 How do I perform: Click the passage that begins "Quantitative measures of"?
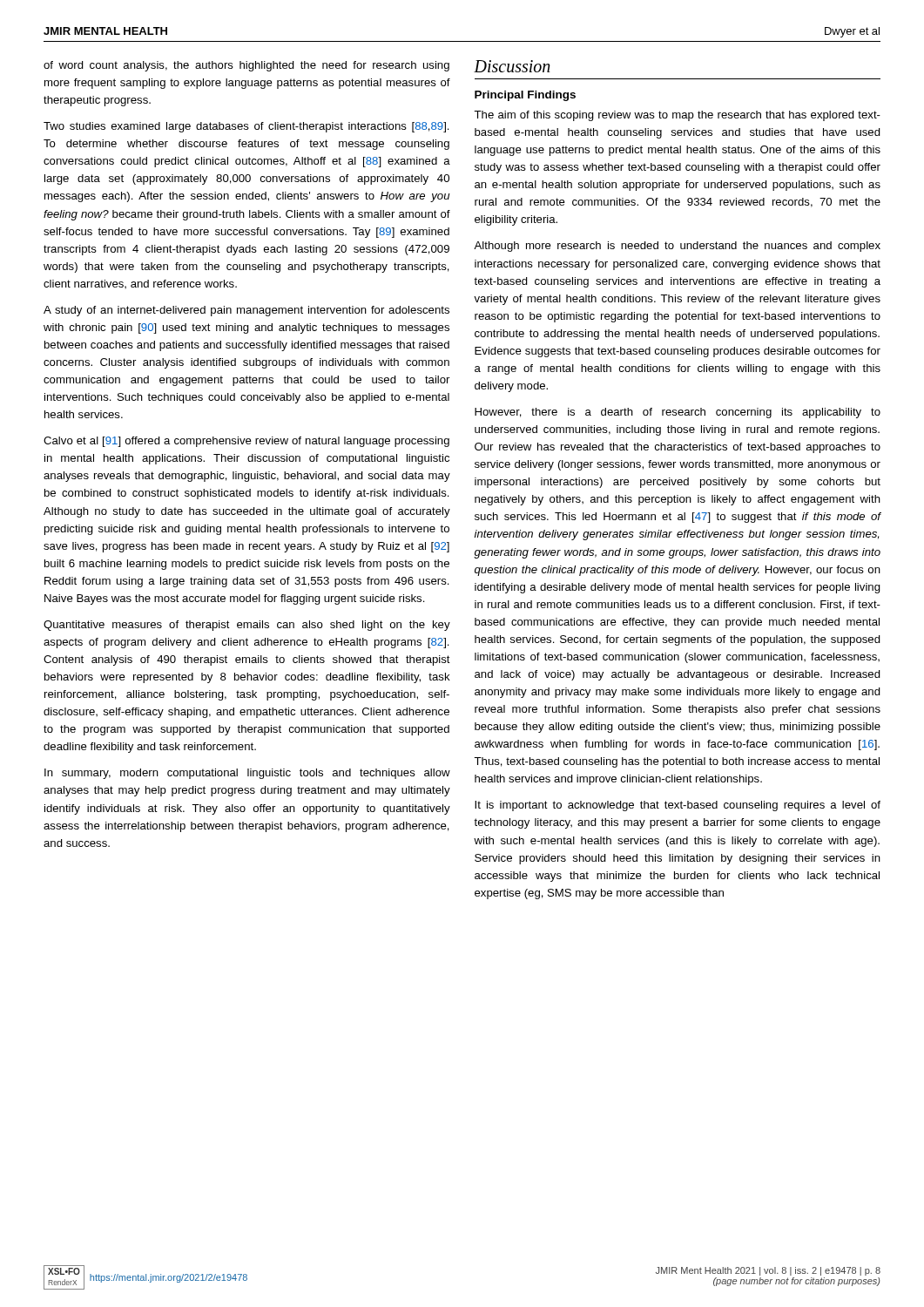coord(247,685)
